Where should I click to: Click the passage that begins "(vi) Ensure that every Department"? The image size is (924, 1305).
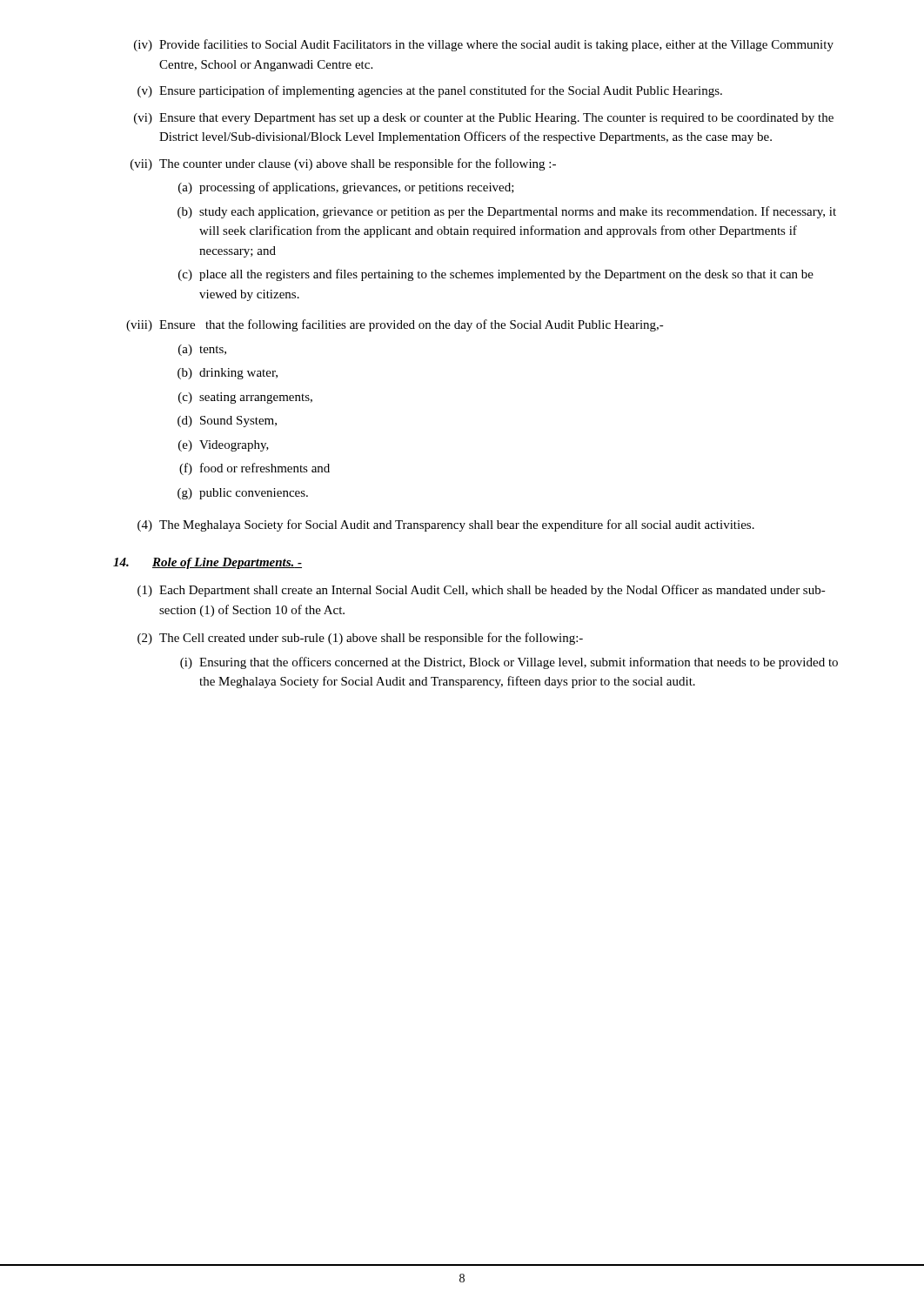(479, 127)
